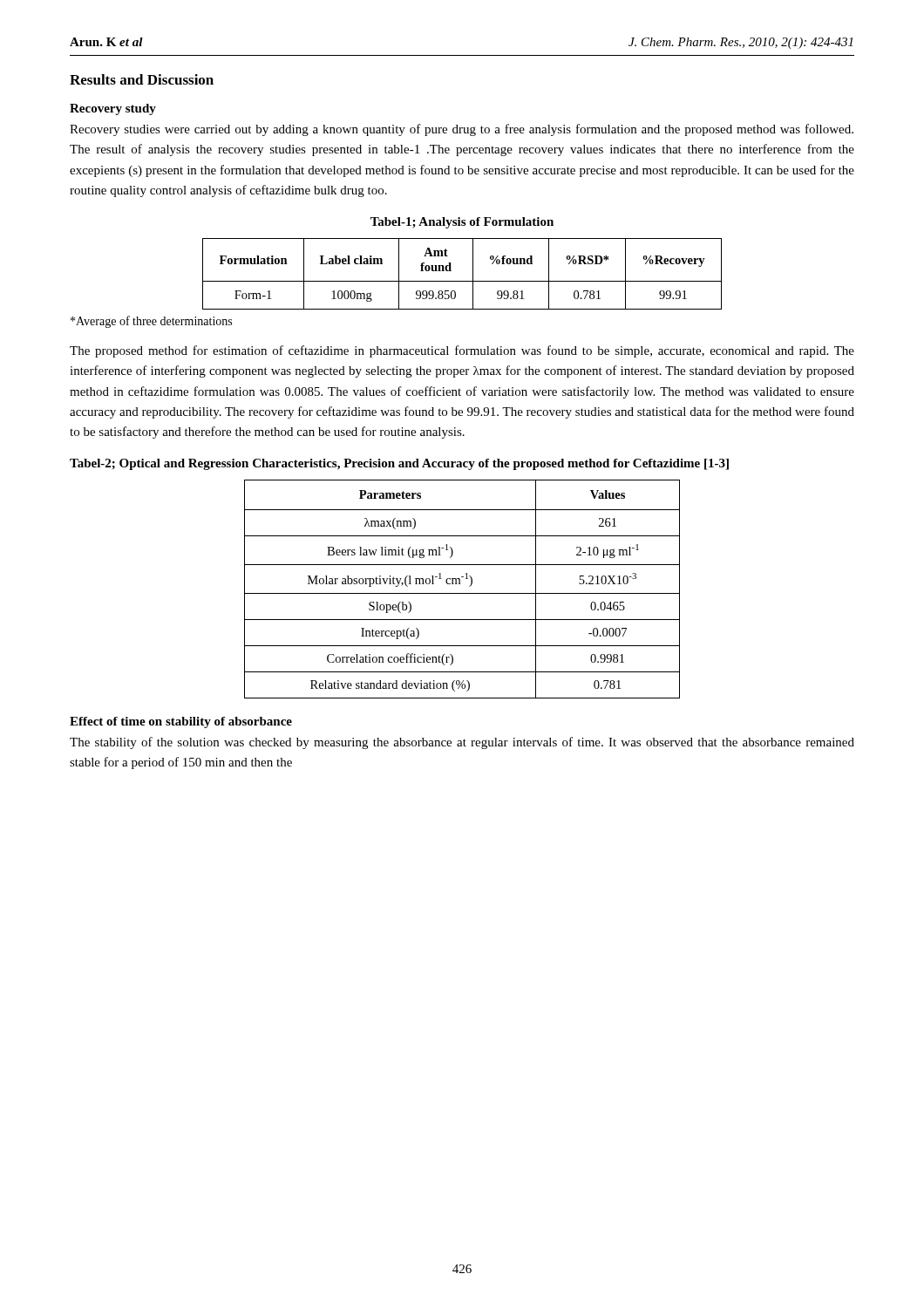Point to the block beginning "The proposed method for estimation"
Viewport: 924px width, 1308px height.
462,391
